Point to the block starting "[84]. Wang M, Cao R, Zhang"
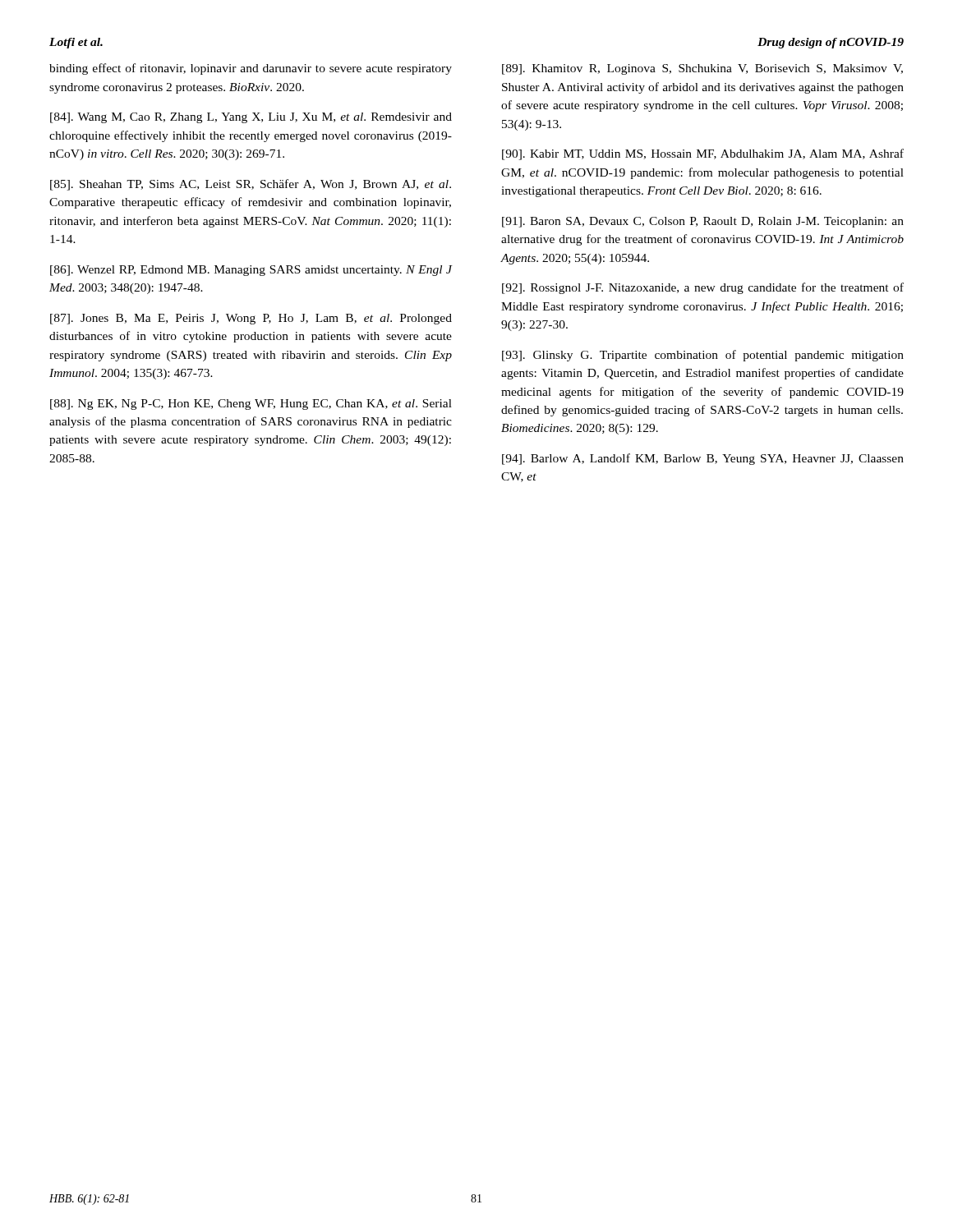 pos(251,136)
